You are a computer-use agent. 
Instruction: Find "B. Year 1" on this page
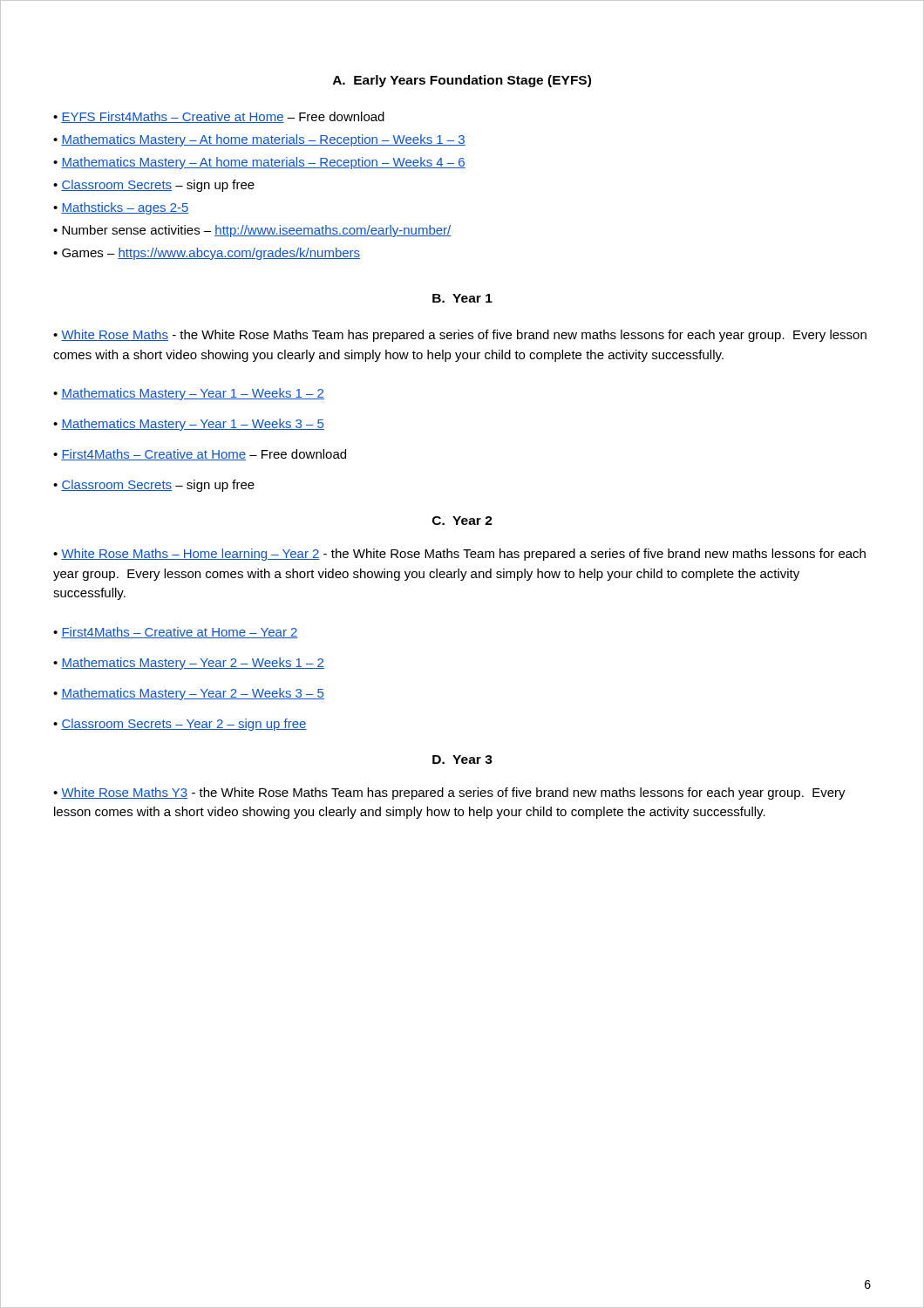pos(462,298)
